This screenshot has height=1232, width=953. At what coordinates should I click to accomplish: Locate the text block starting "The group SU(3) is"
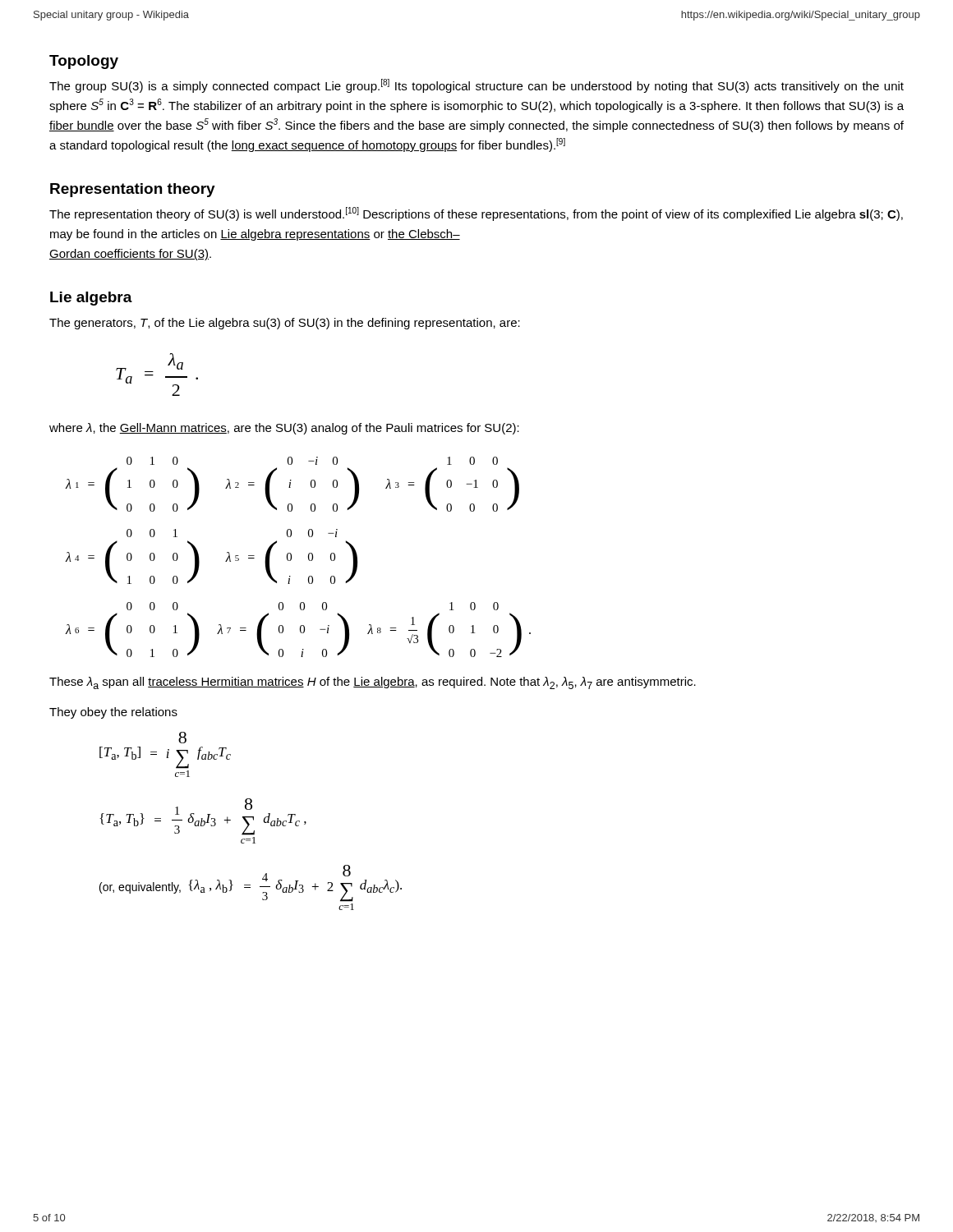476,115
